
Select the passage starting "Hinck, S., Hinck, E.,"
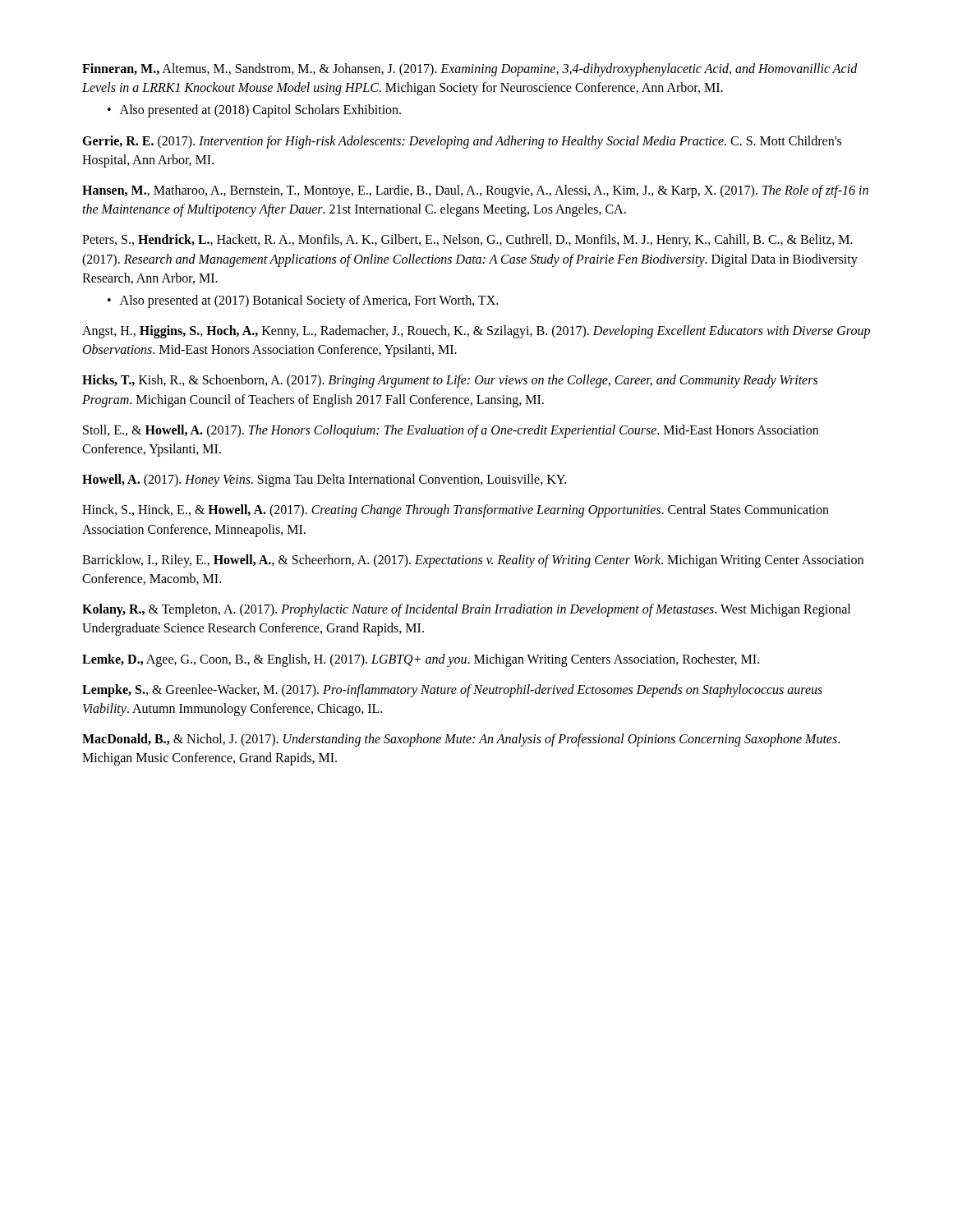[x=476, y=520]
